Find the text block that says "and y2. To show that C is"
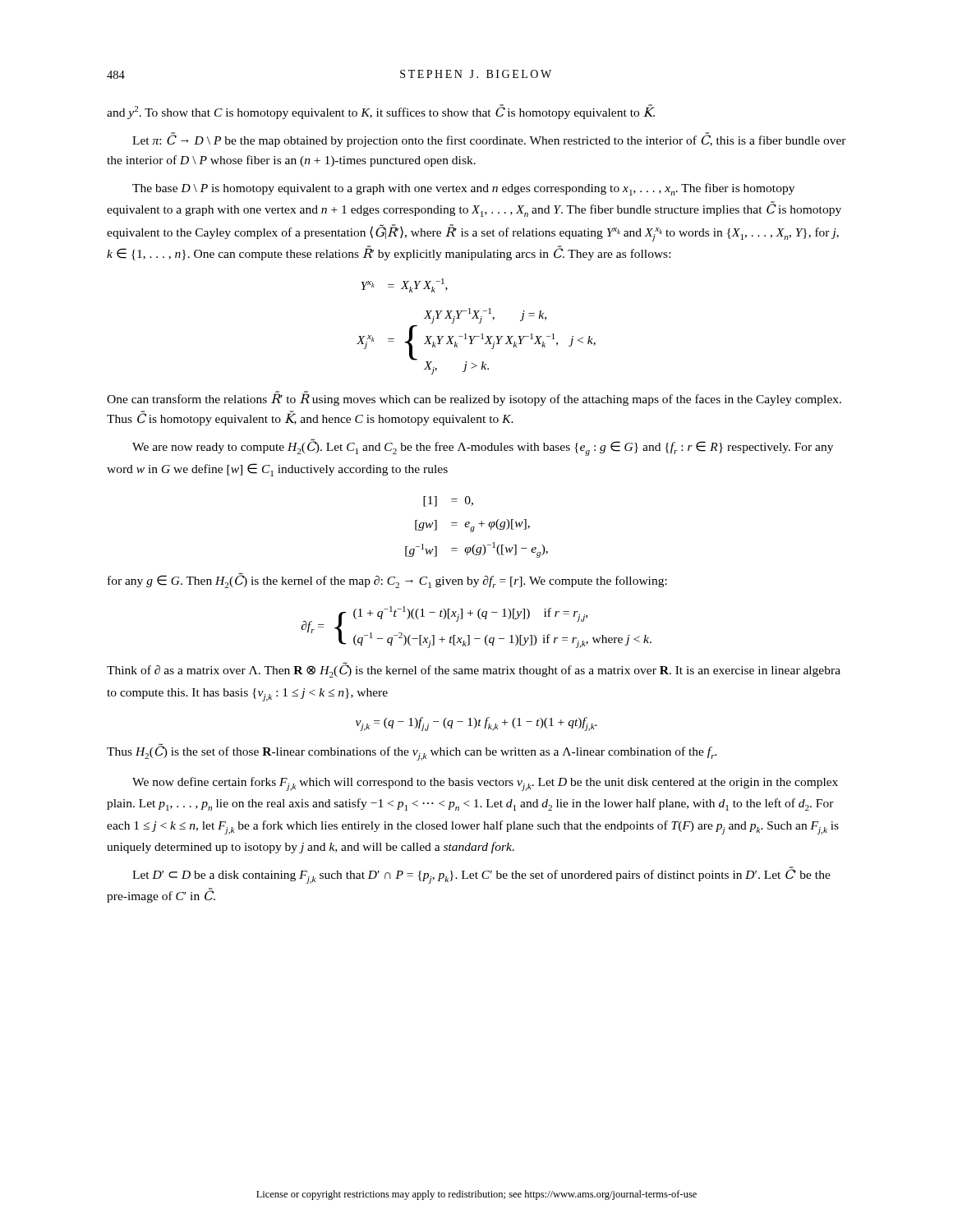953x1232 pixels. tap(476, 112)
